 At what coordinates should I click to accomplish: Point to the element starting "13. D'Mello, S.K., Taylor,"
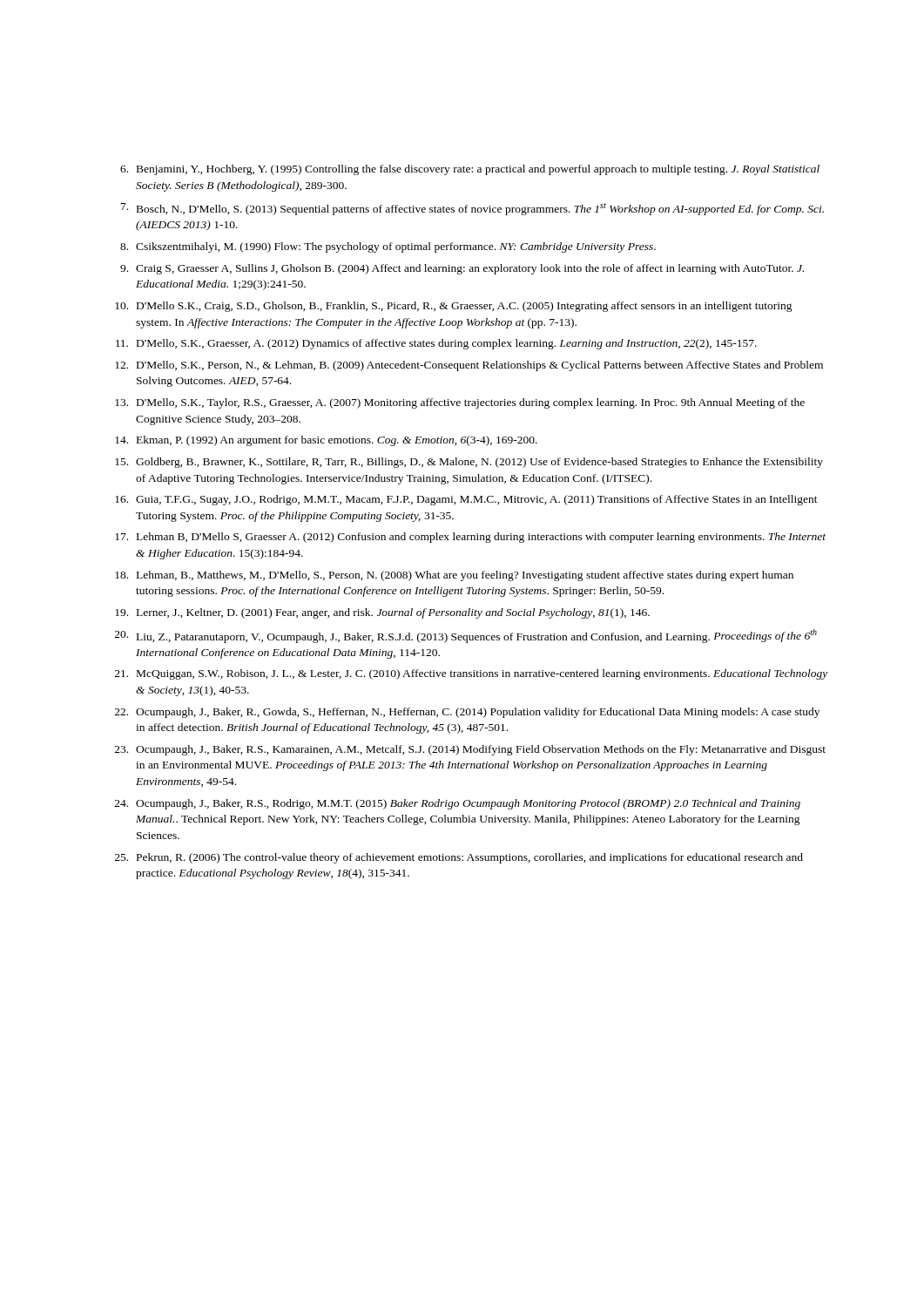coord(462,411)
